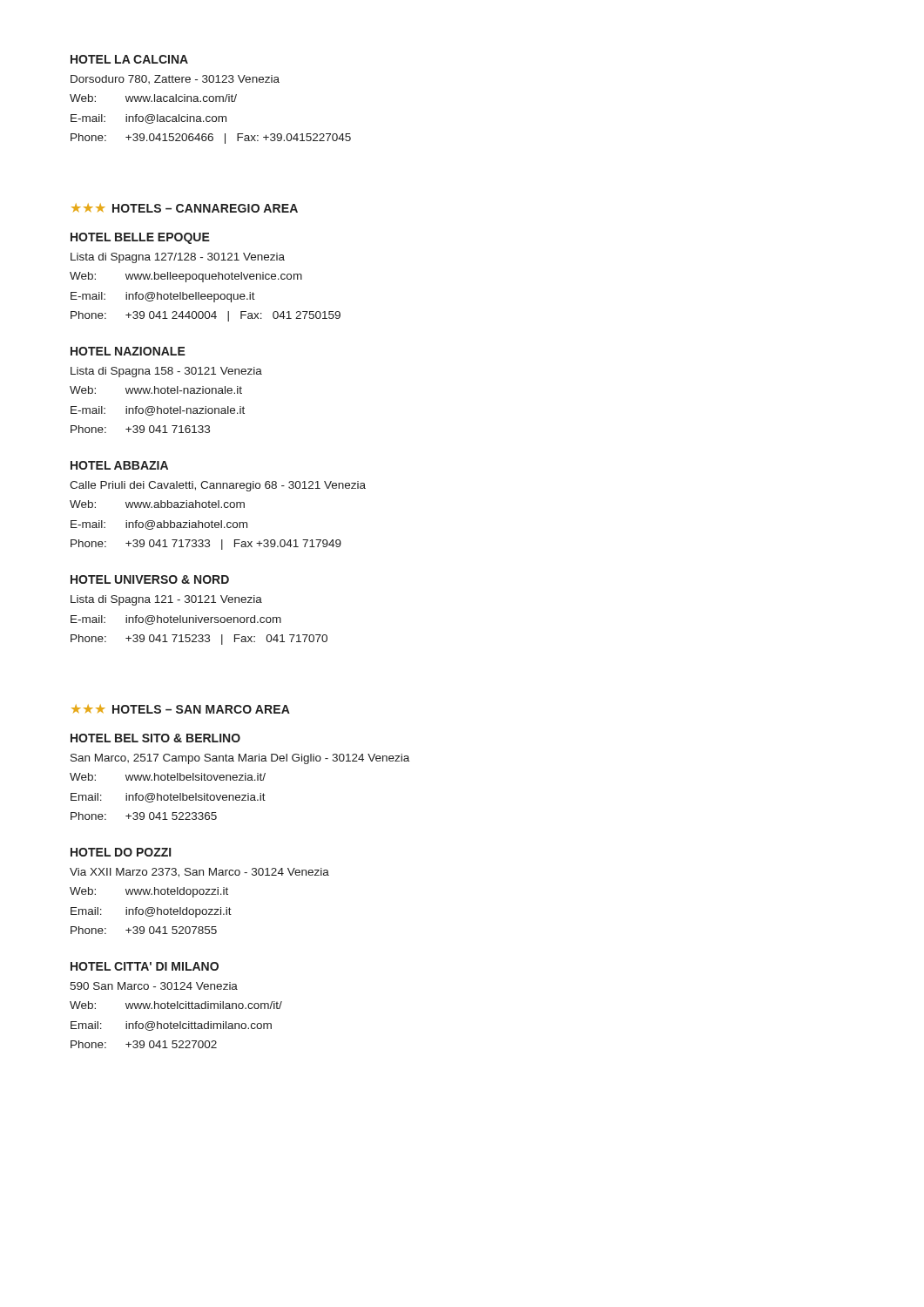
Task: Click on the section header that reads "HOTEL UNIVERSO & NORD"
Action: click(x=150, y=579)
